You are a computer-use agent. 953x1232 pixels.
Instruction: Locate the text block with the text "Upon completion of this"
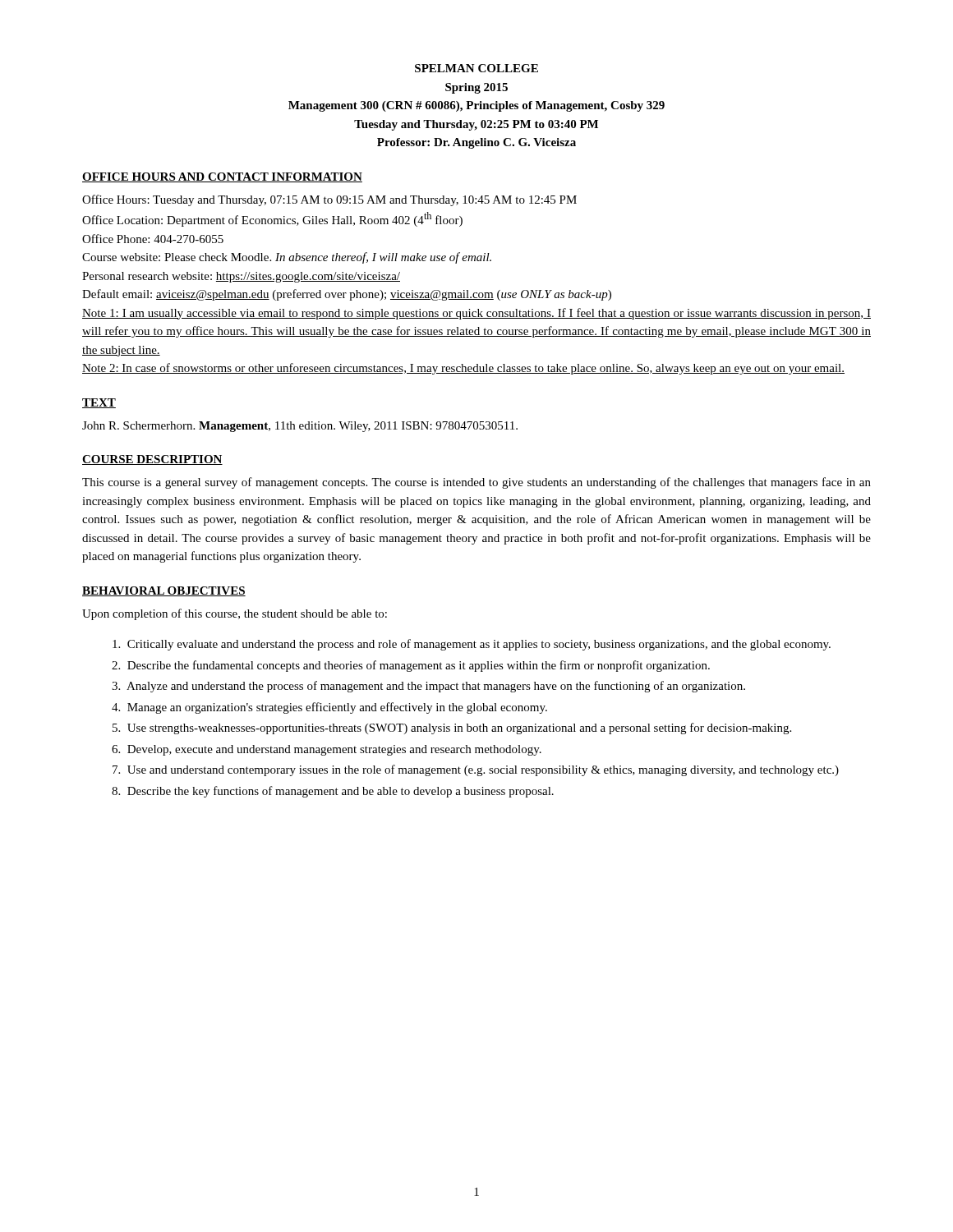(235, 614)
